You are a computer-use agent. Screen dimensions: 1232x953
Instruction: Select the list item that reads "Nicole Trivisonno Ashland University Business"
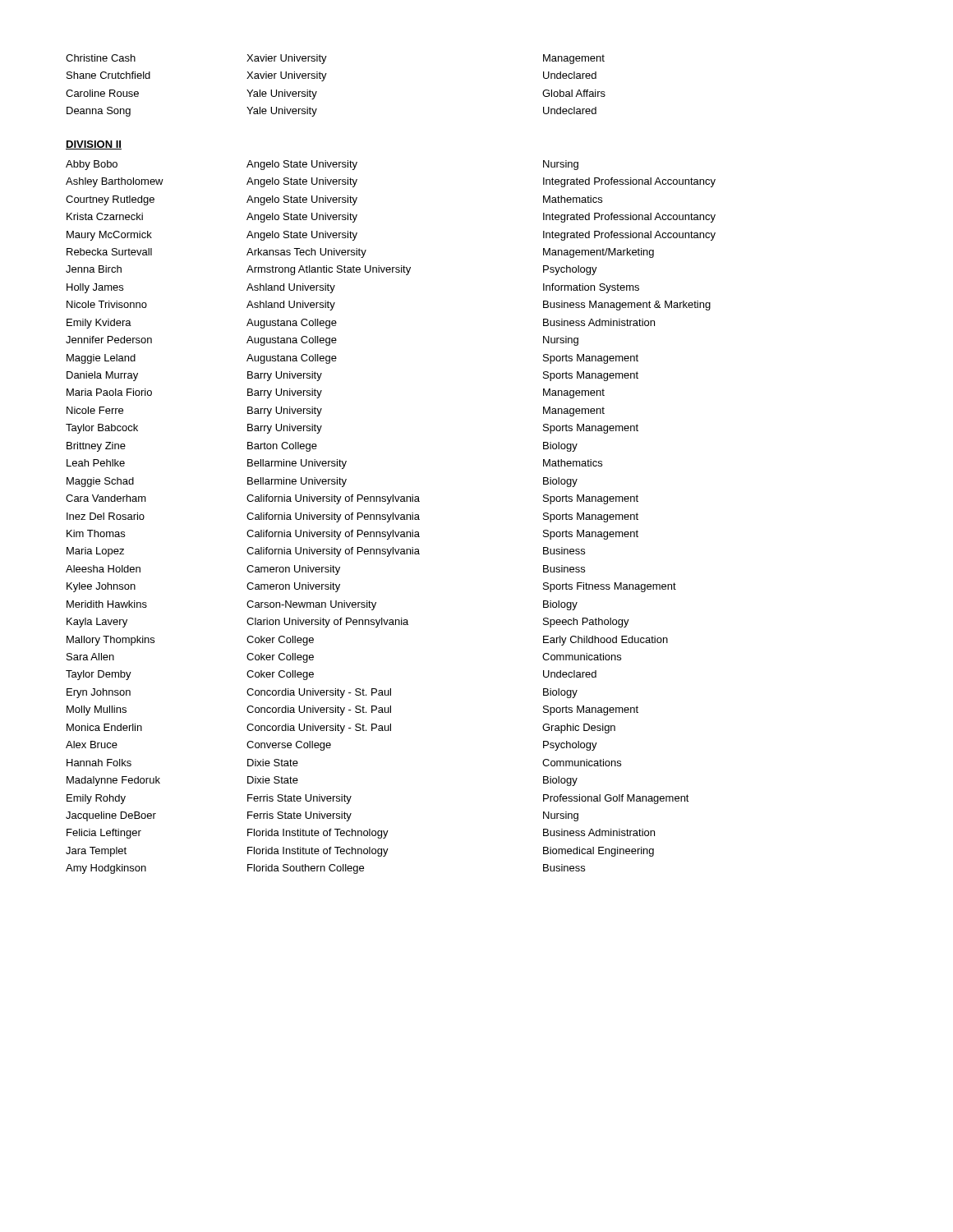(106, 305)
